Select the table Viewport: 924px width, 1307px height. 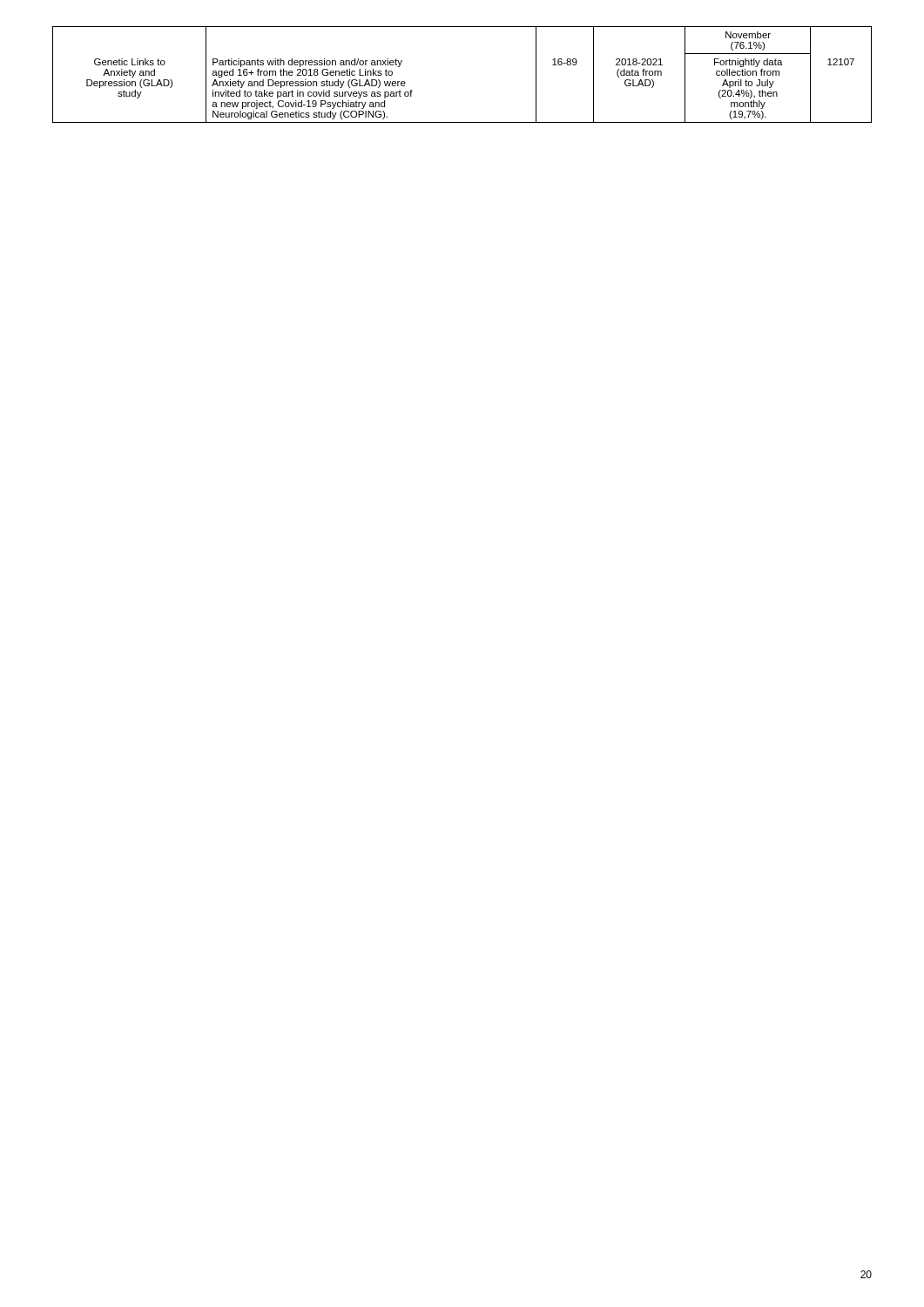tap(462, 74)
